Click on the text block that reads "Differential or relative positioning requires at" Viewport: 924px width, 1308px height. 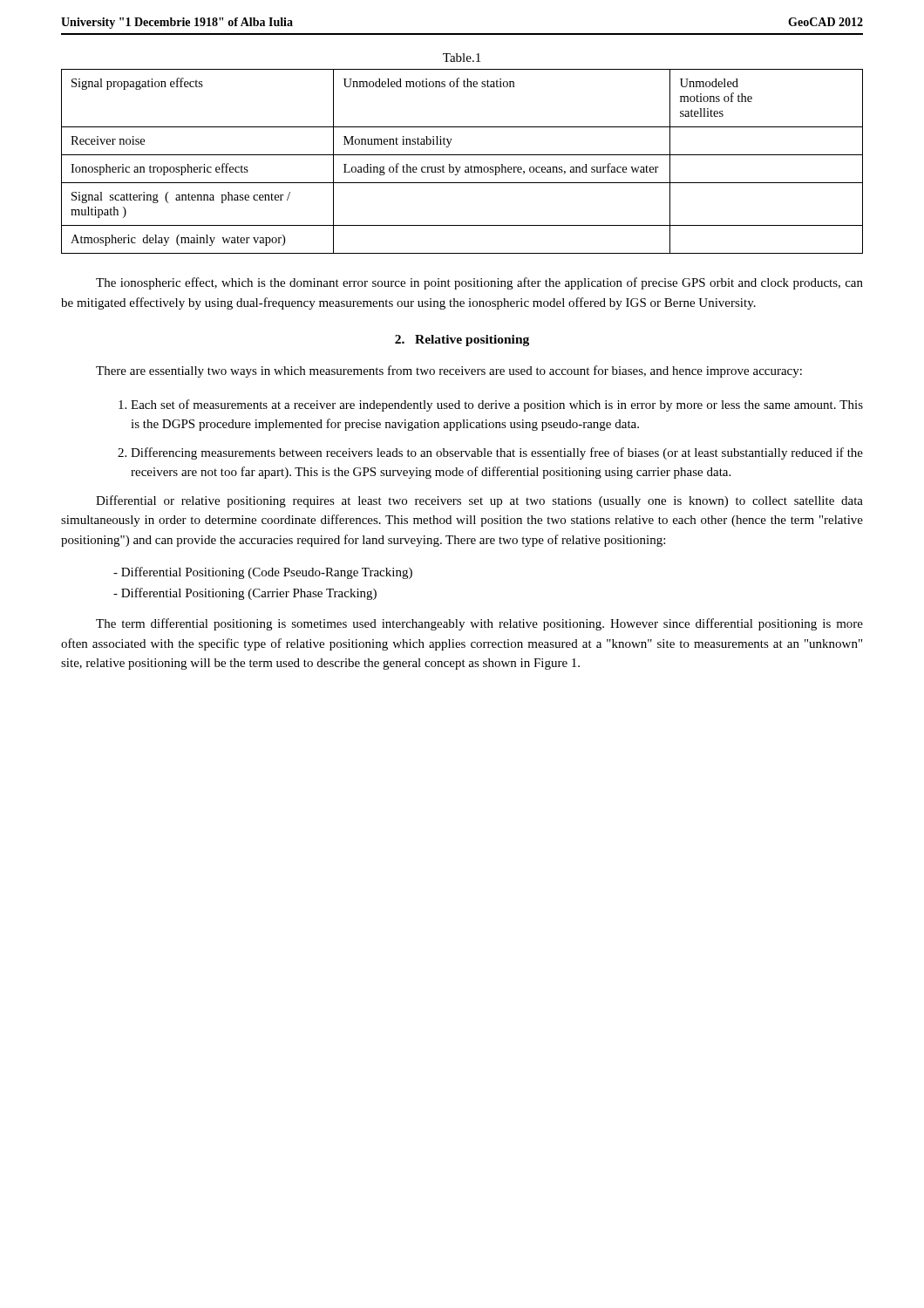462,520
